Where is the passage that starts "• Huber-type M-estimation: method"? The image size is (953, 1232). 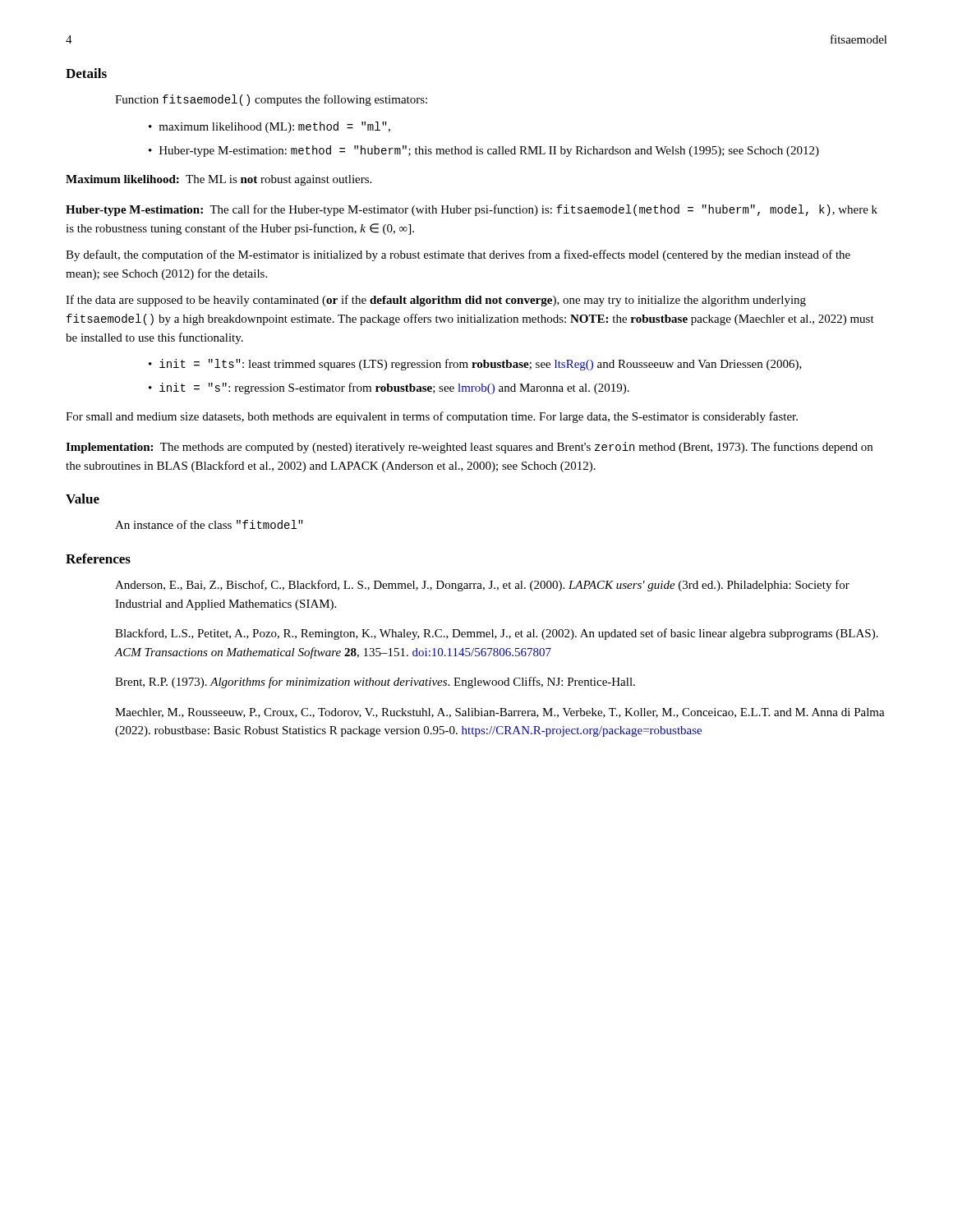click(x=484, y=151)
